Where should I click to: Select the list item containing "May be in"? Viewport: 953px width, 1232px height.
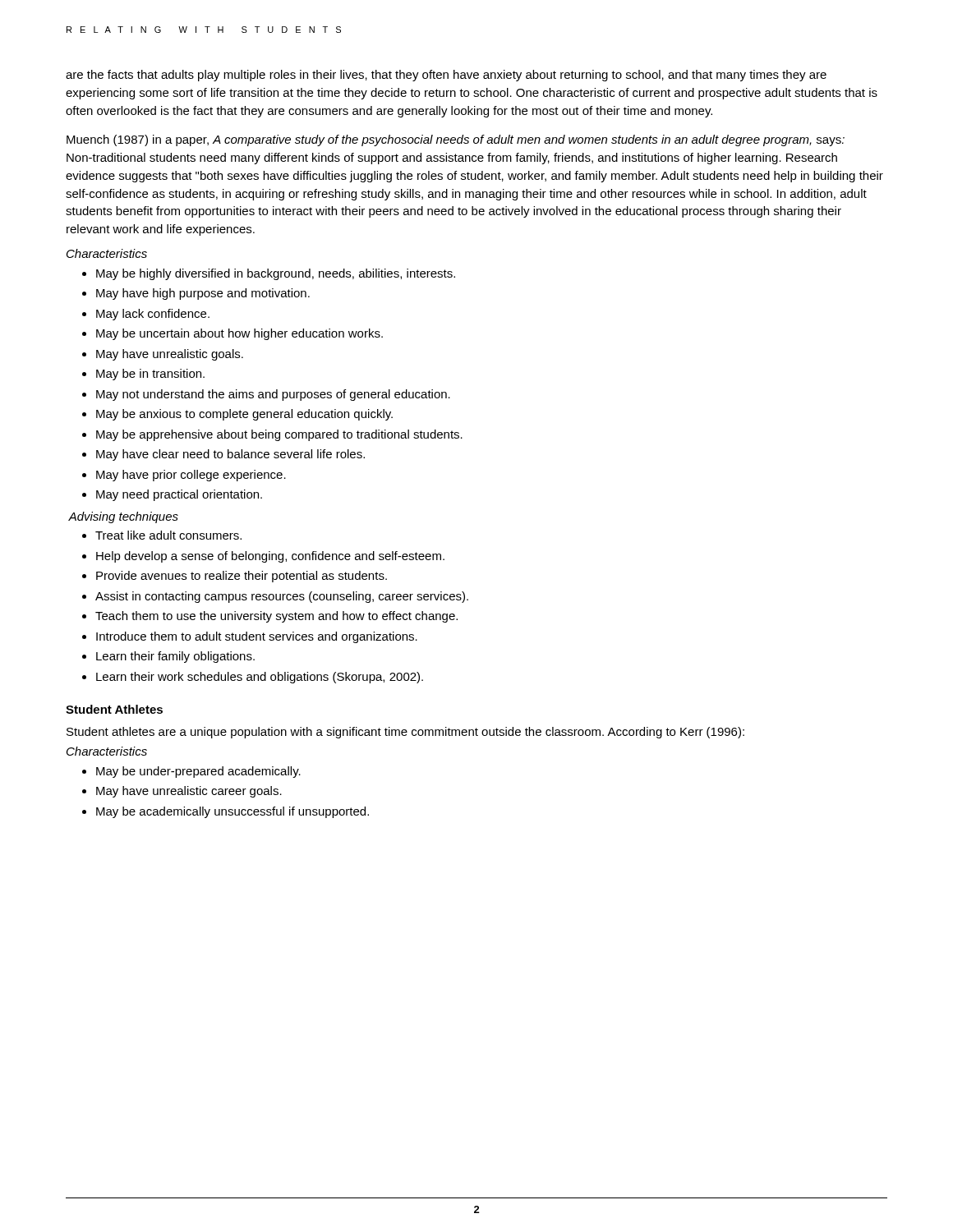coord(143,375)
